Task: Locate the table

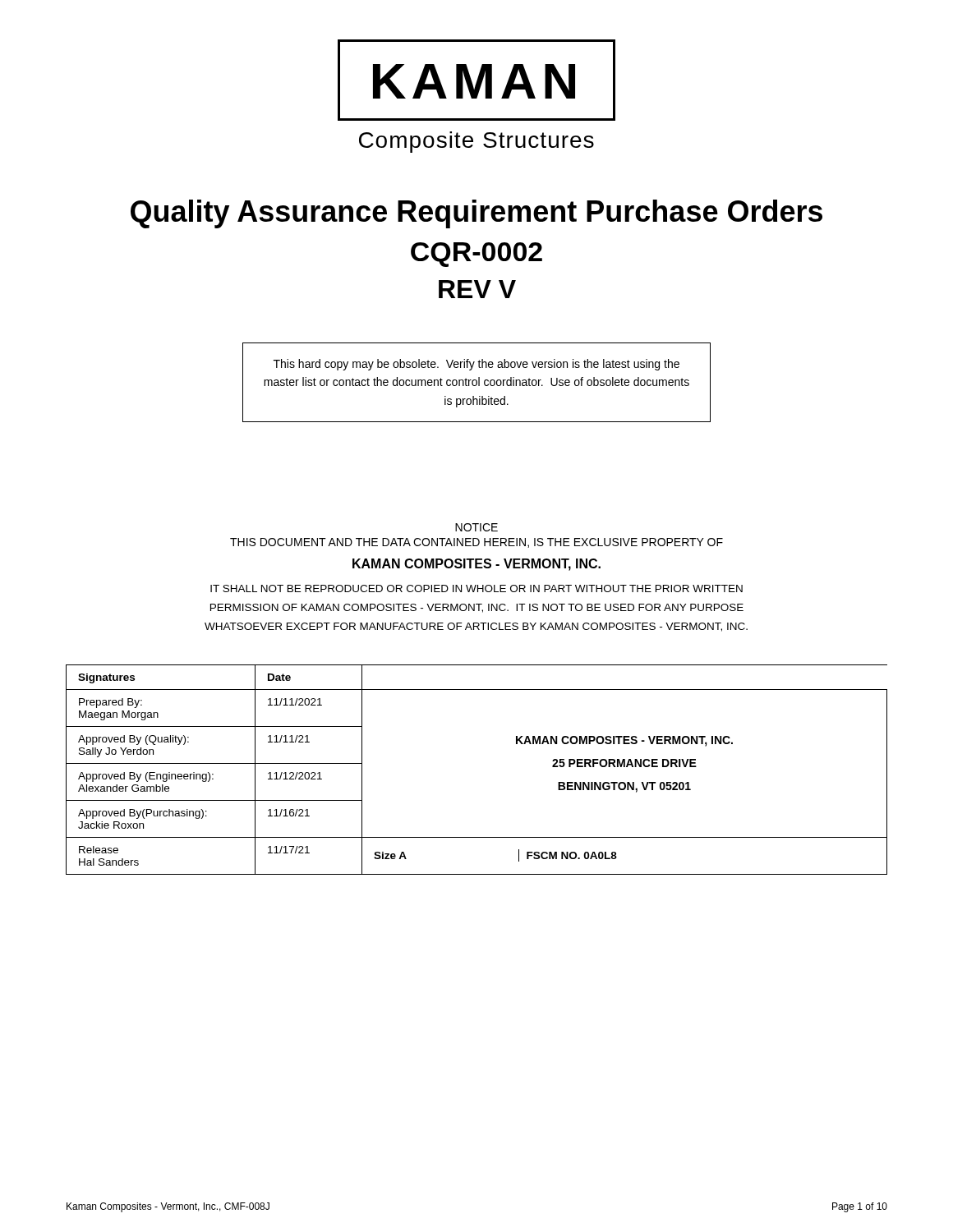Action: pyautogui.click(x=476, y=770)
